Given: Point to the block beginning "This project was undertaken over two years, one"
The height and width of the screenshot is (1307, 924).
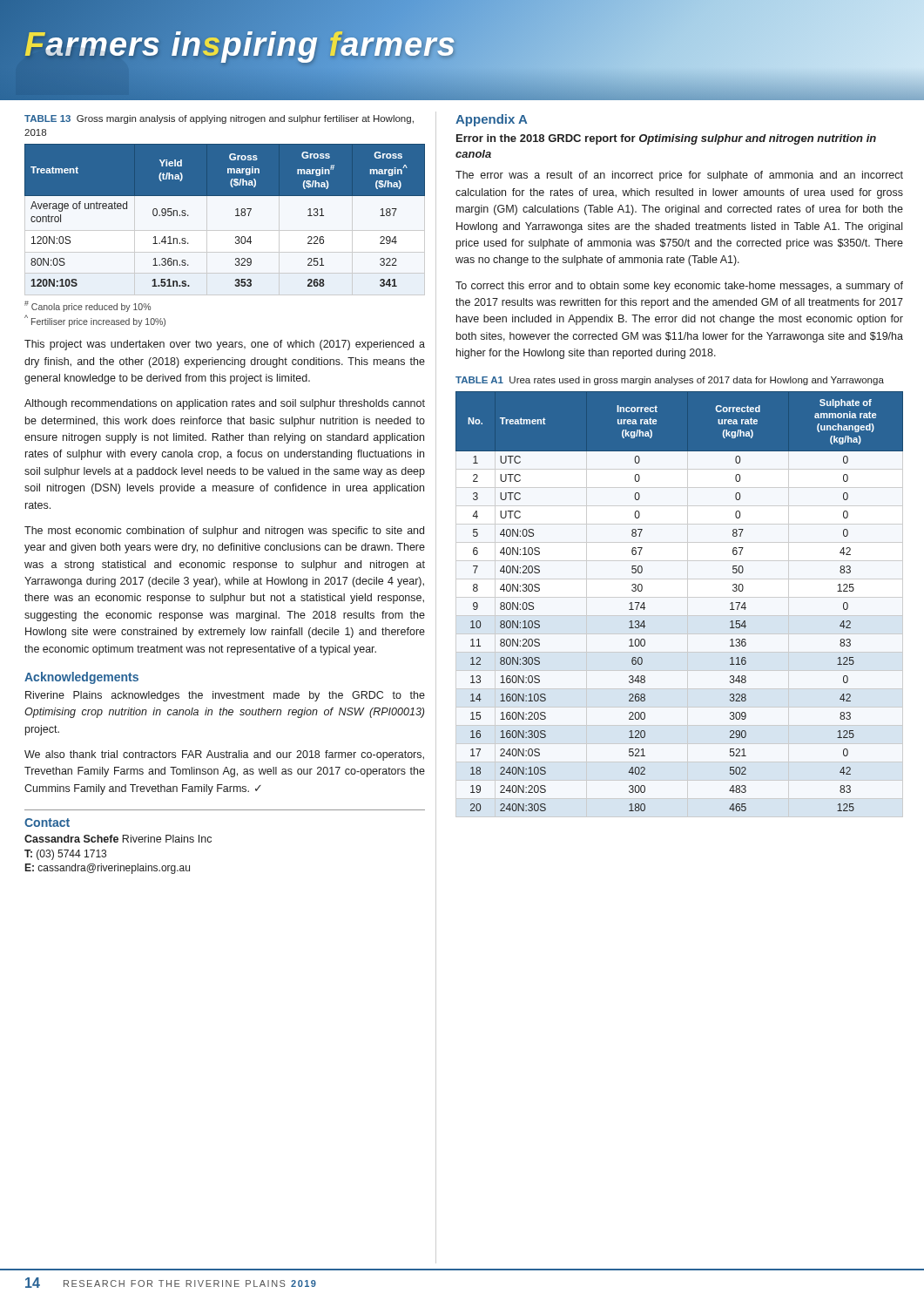Looking at the screenshot, I should point(225,361).
